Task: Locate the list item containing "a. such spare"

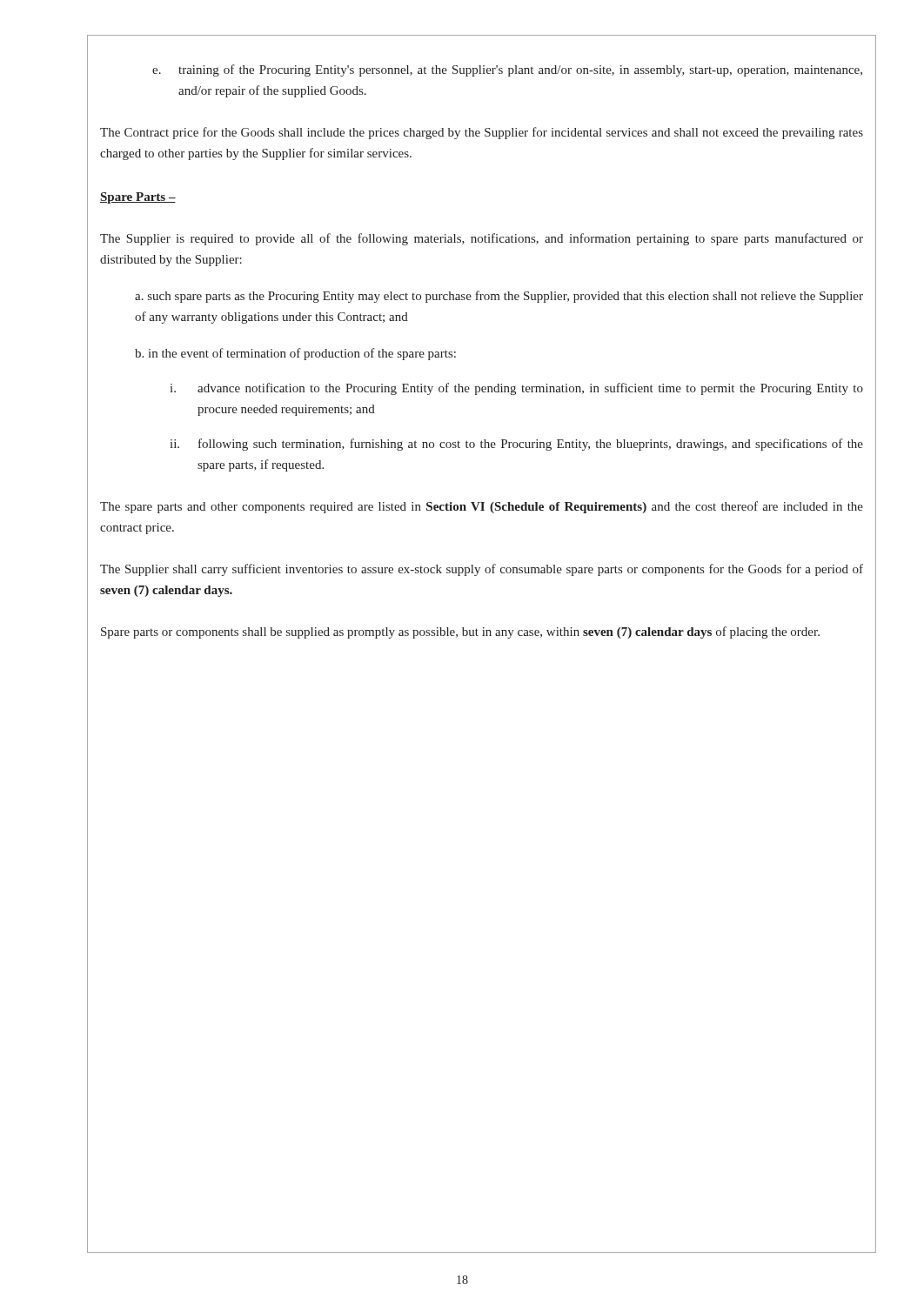Action: (499, 306)
